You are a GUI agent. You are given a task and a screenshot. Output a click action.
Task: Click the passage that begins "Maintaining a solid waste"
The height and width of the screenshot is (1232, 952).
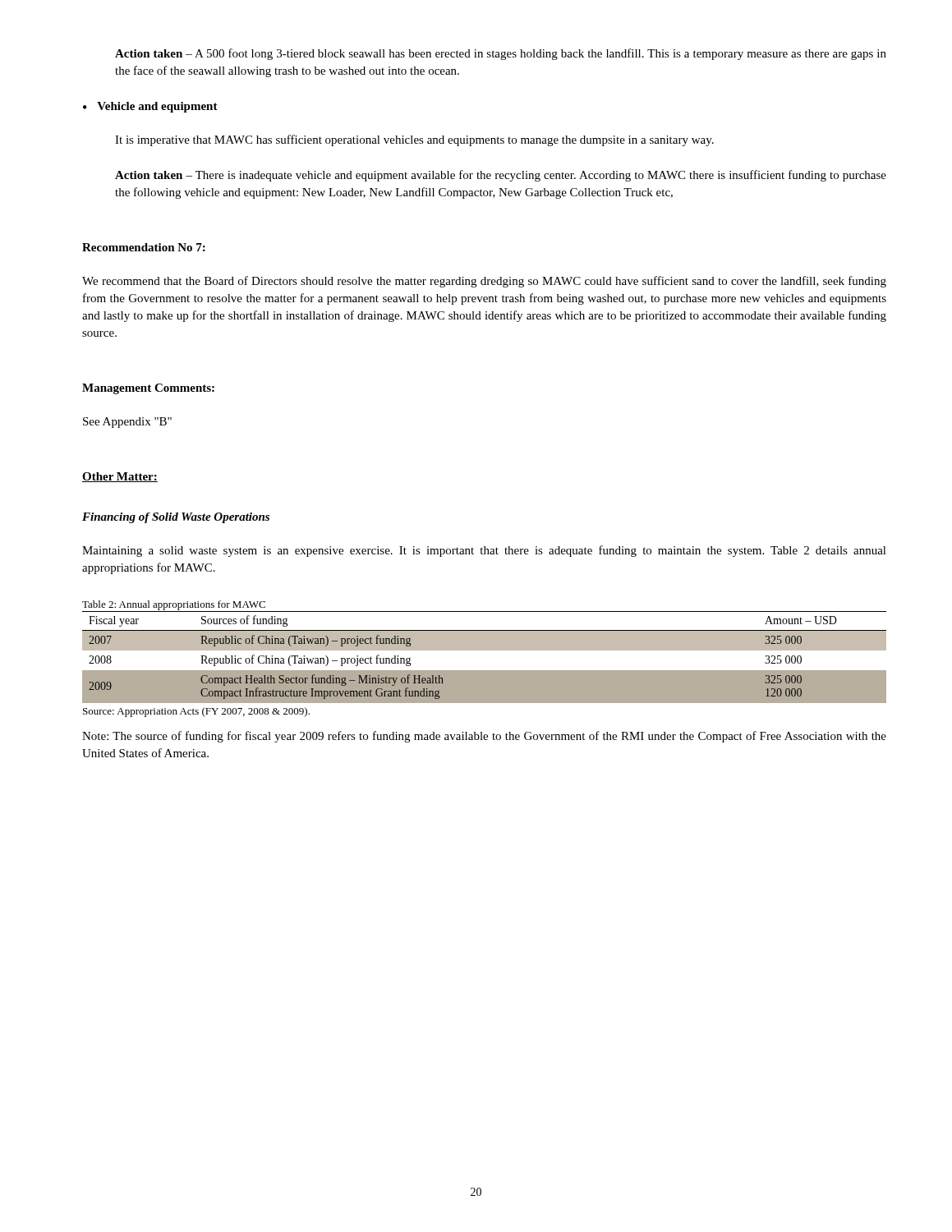point(484,559)
